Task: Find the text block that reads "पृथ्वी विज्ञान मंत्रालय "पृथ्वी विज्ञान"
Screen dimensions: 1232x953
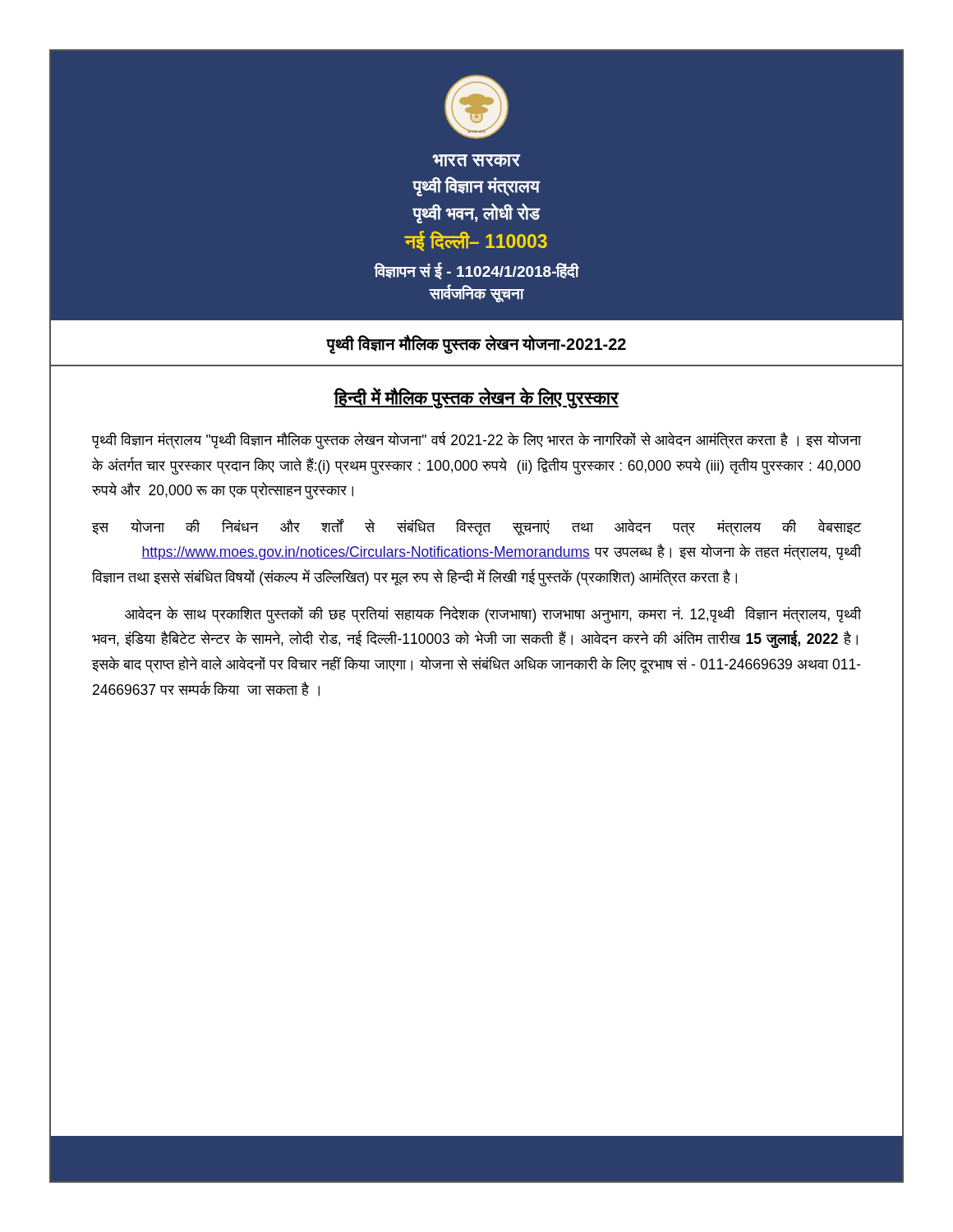Action: tap(476, 466)
